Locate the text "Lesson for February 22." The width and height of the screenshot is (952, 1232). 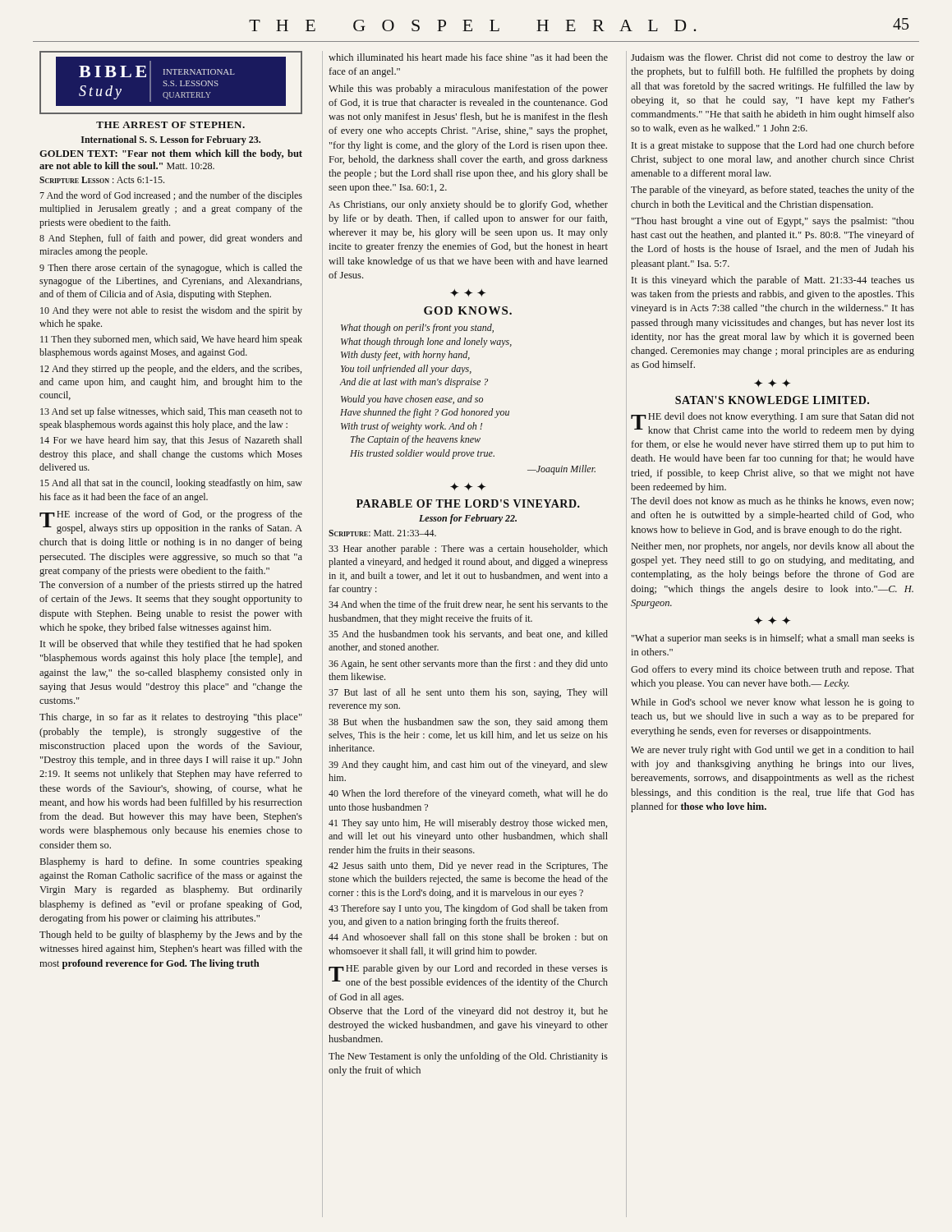pyautogui.click(x=468, y=518)
